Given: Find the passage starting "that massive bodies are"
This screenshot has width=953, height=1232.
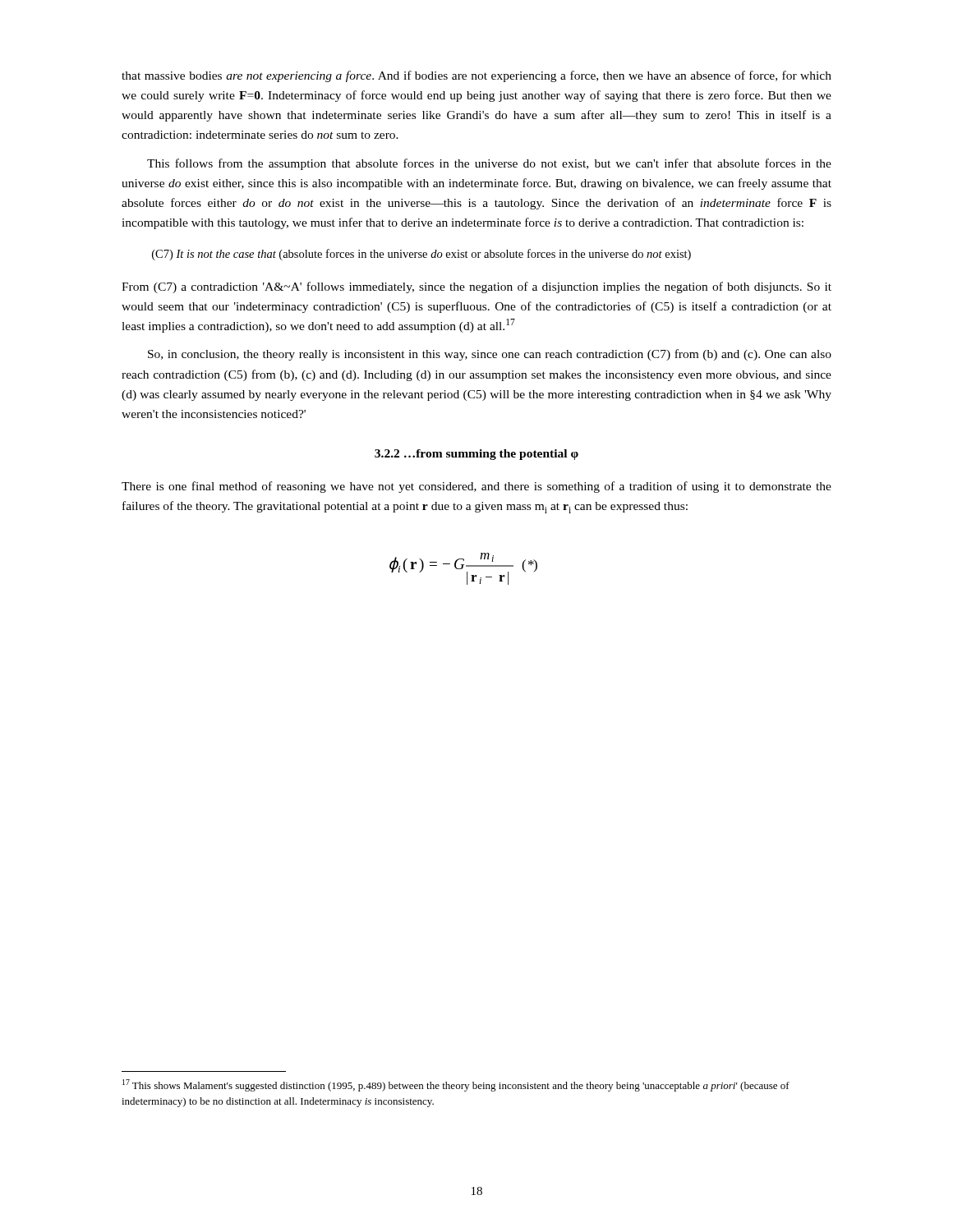Looking at the screenshot, I should click(476, 105).
